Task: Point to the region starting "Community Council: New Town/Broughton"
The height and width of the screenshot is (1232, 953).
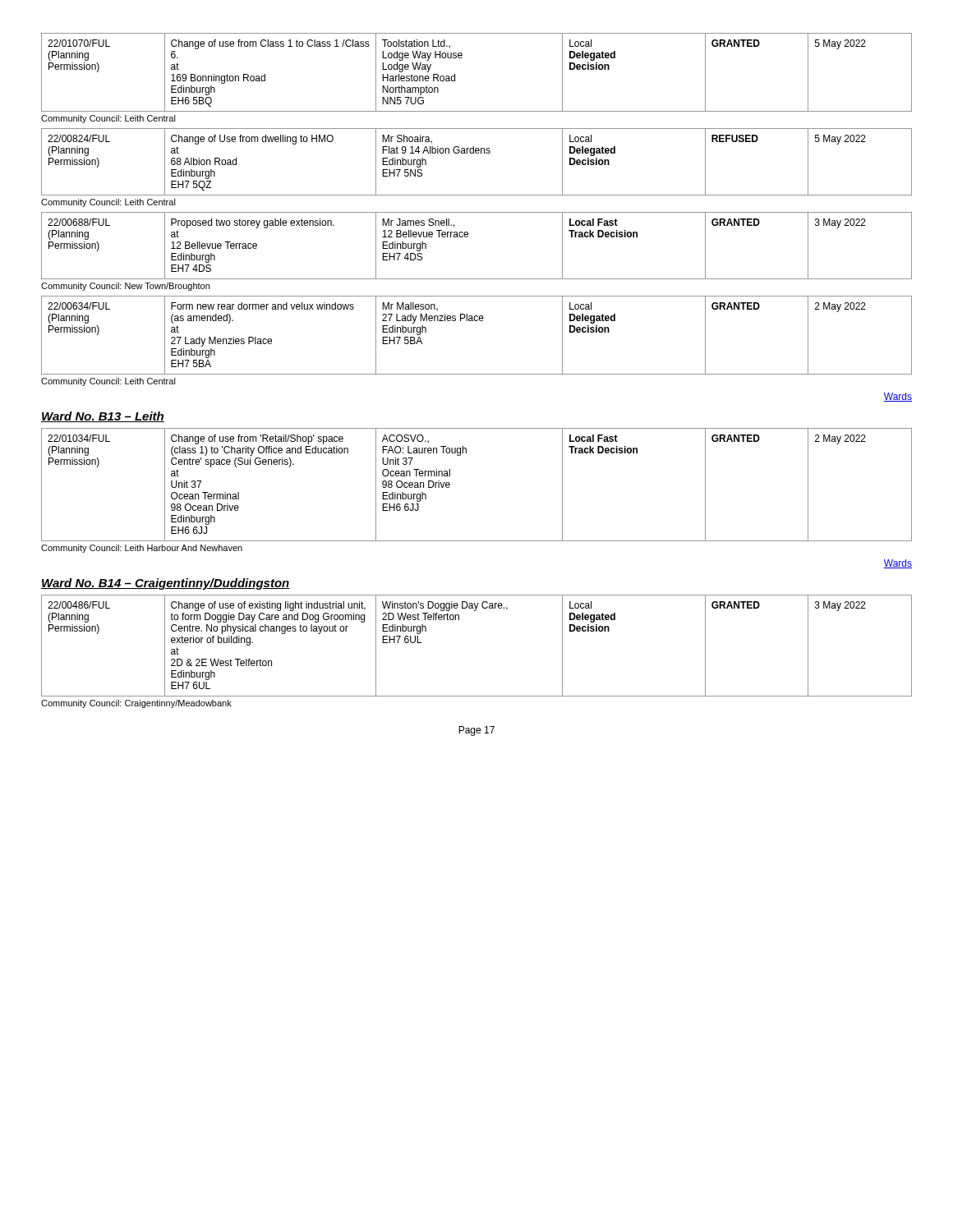Action: pos(126,286)
